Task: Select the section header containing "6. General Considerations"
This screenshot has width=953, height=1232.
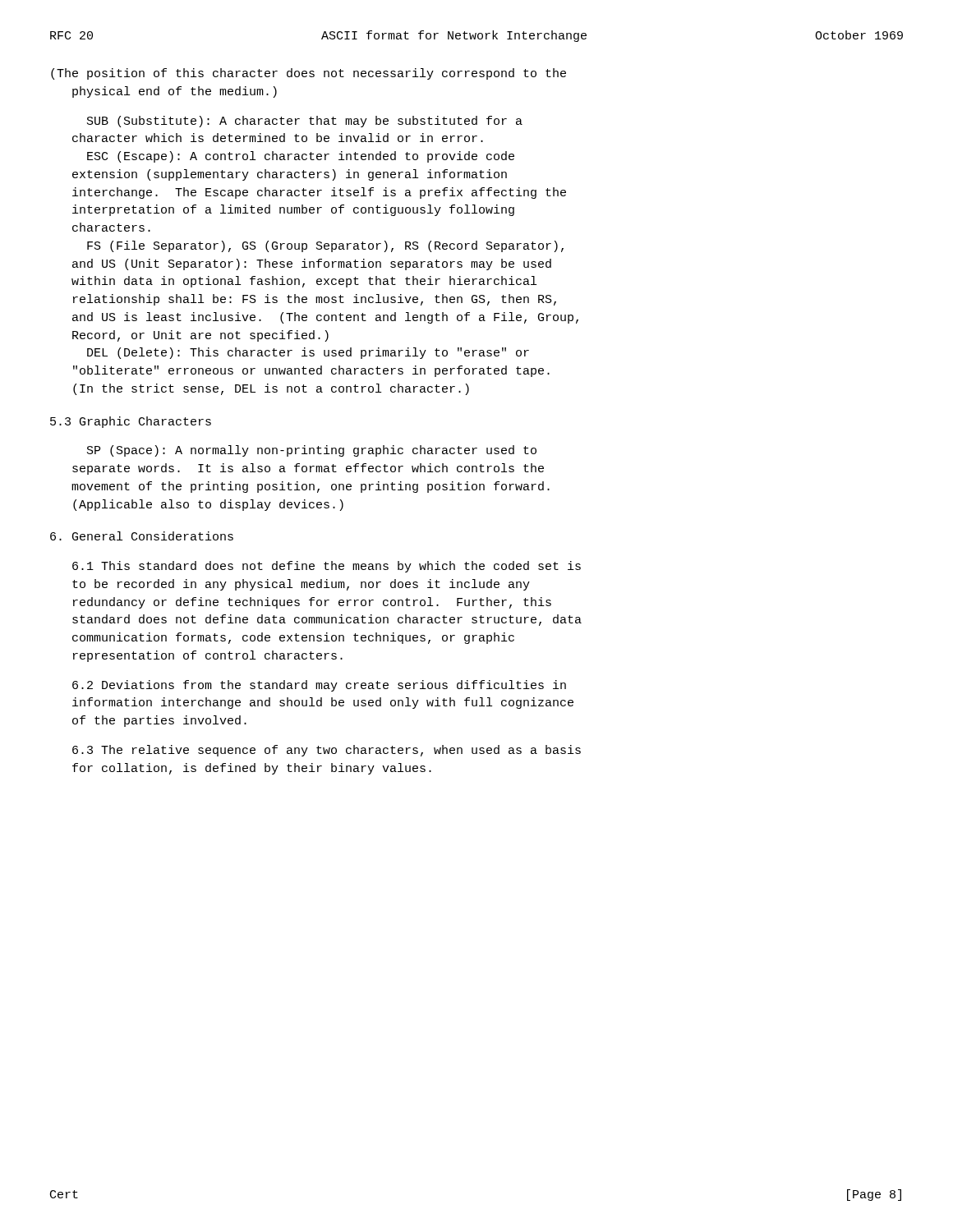Action: coord(142,536)
